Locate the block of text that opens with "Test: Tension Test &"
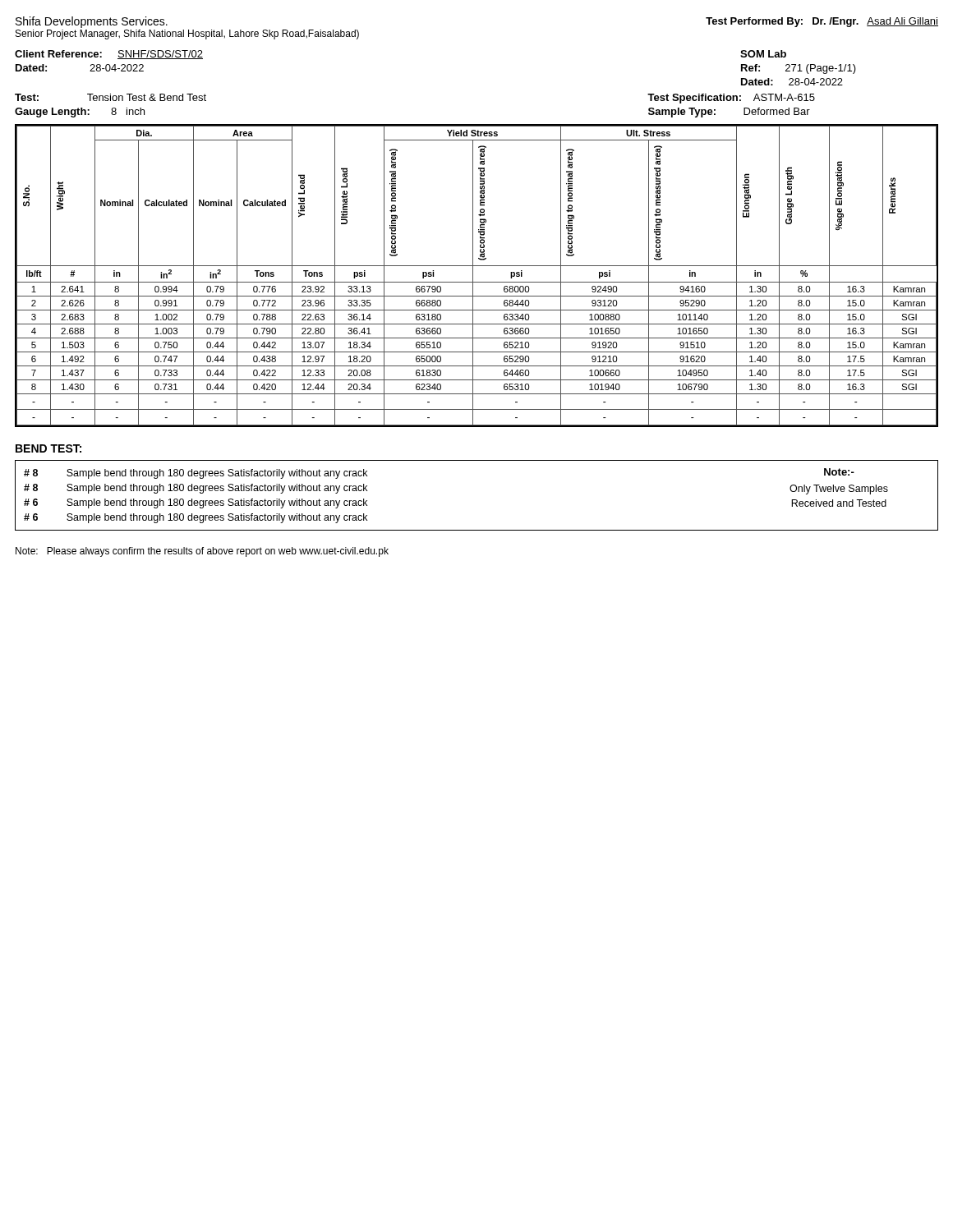 click(x=32, y=98)
